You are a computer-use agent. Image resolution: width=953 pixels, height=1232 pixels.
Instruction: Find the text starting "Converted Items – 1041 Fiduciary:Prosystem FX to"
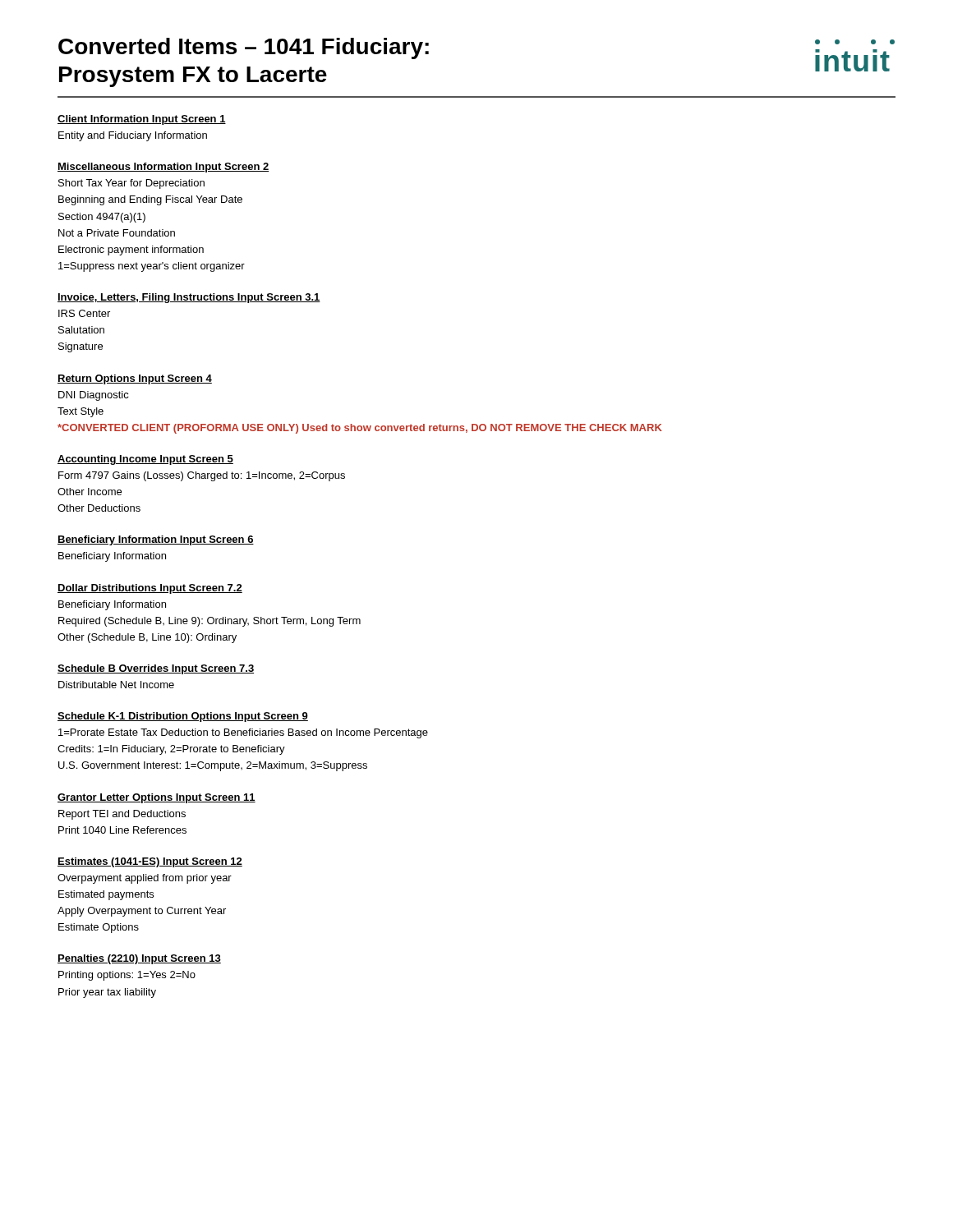pyautogui.click(x=244, y=60)
